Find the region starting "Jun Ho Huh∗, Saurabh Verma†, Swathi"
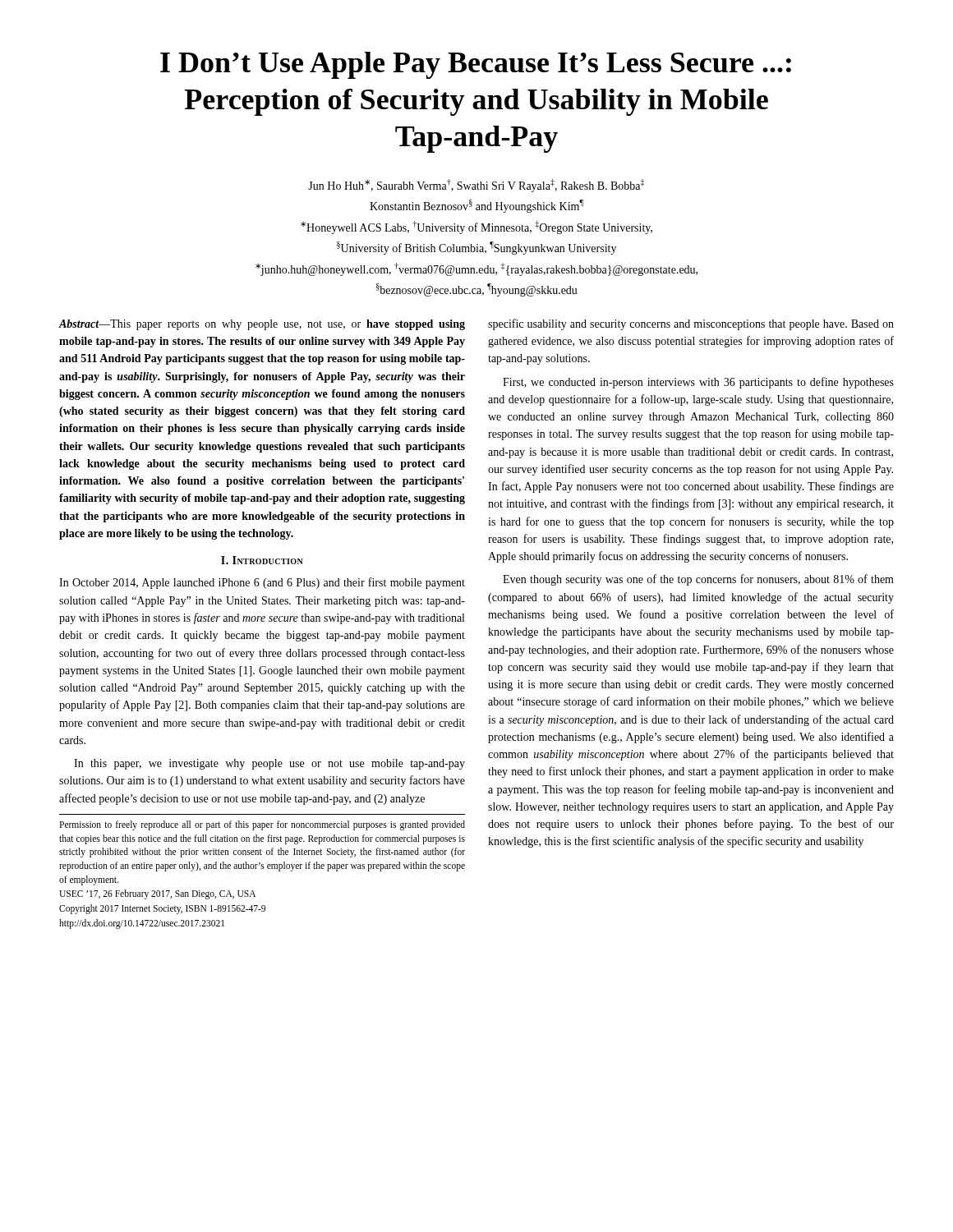953x1232 pixels. click(476, 238)
